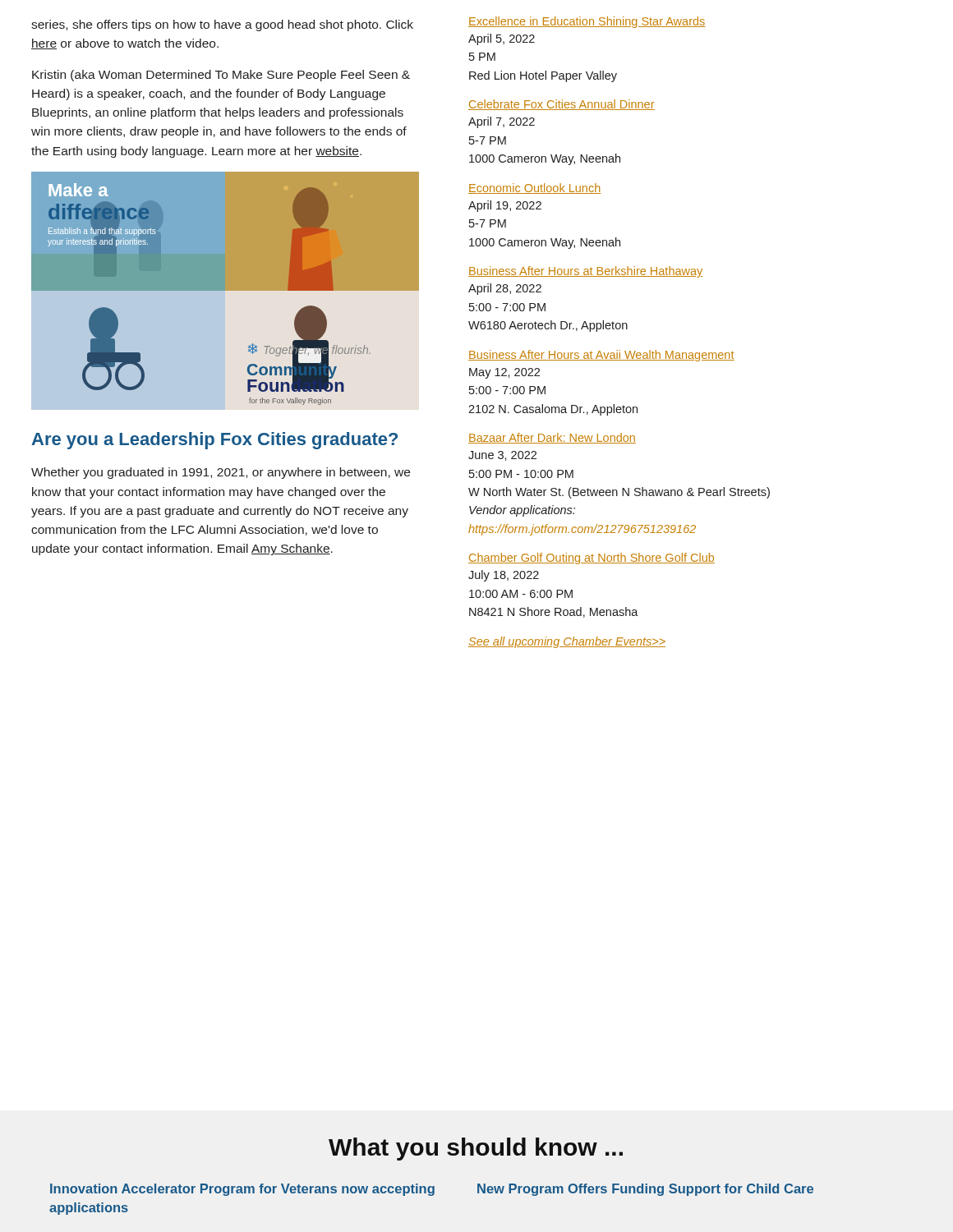Click the title that begins "What you should"

[x=476, y=1147]
